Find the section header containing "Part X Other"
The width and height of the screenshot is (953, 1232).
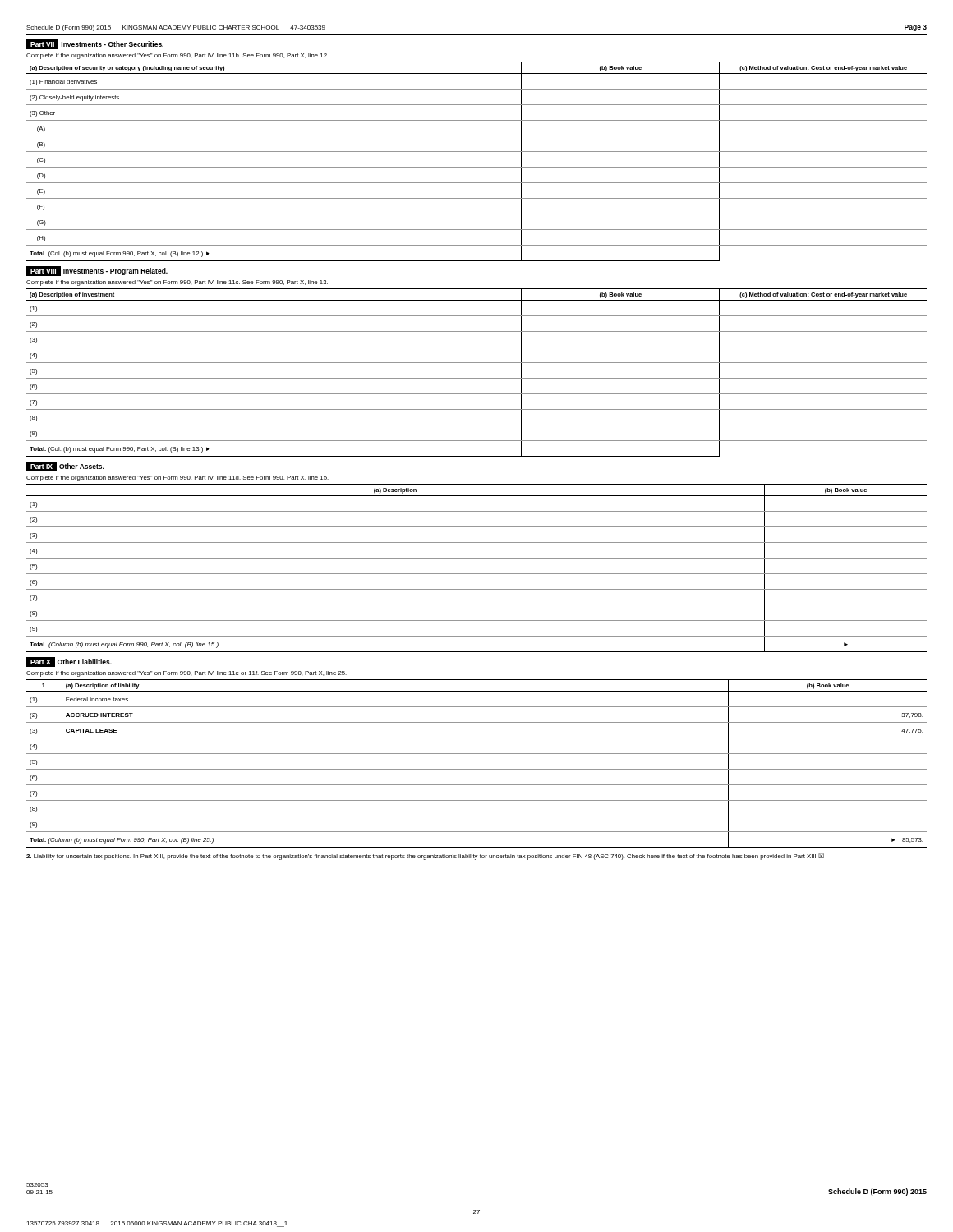pos(69,662)
